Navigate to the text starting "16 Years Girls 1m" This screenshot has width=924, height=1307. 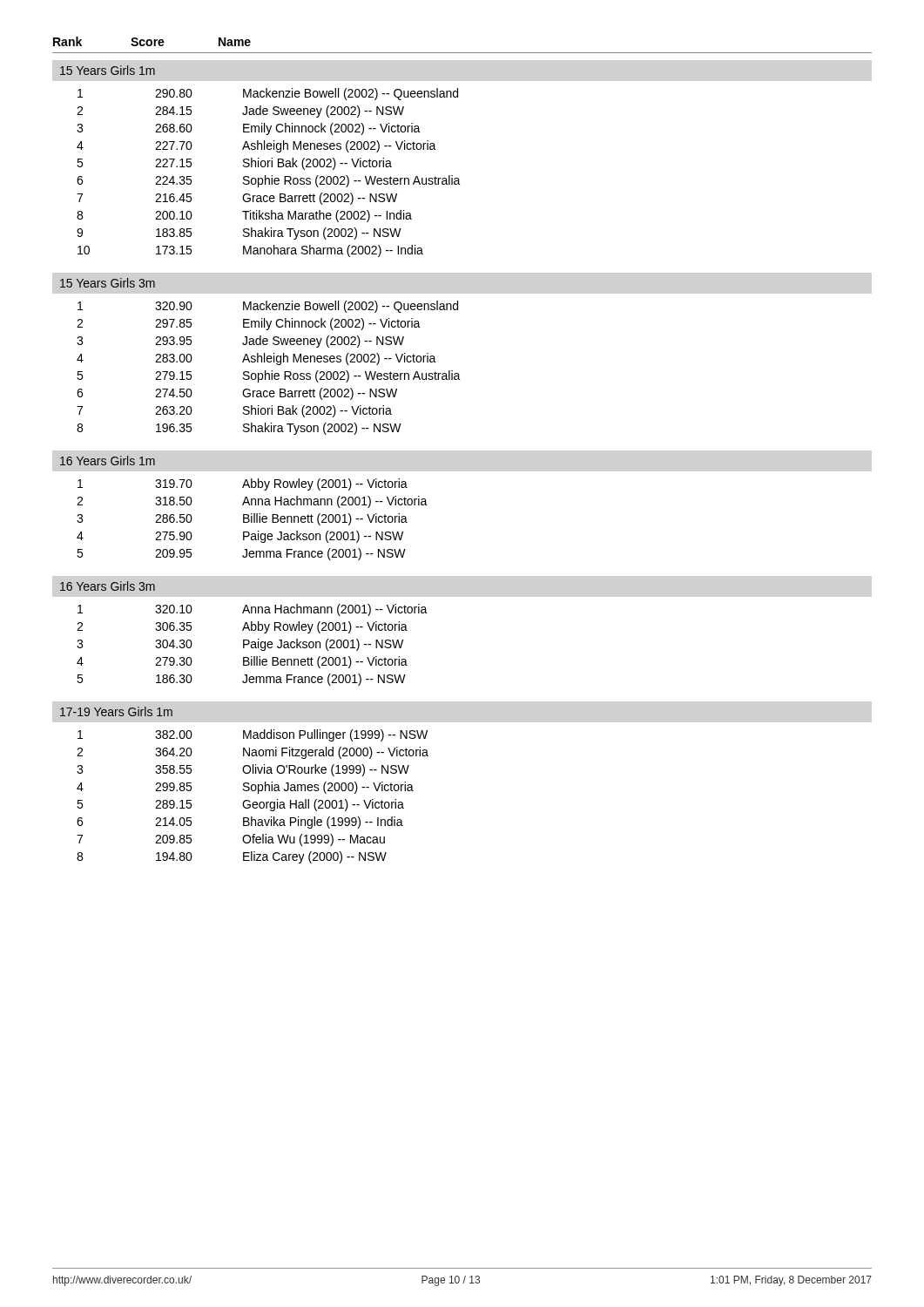tap(107, 461)
